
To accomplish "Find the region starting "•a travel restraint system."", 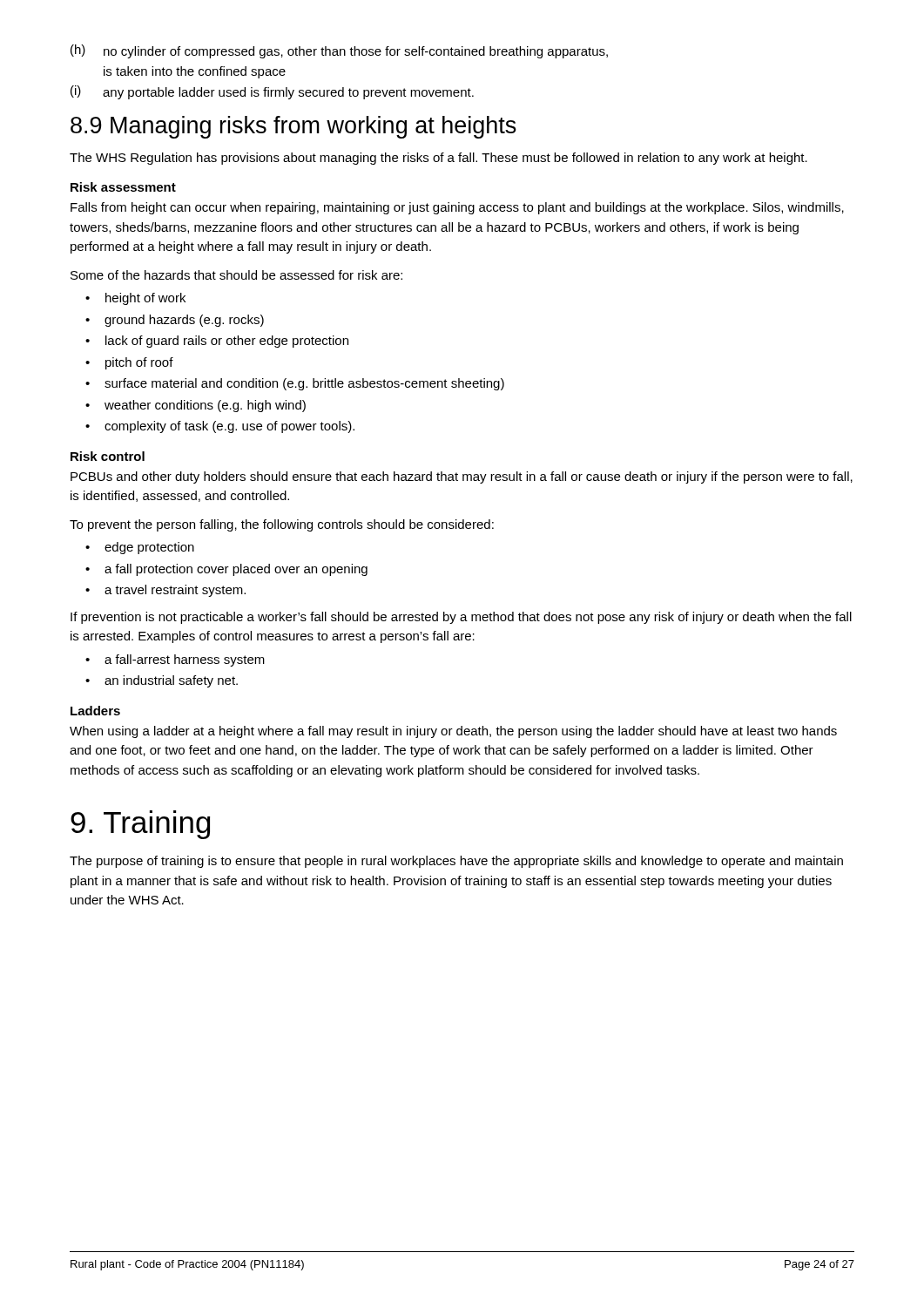I will (165, 591).
